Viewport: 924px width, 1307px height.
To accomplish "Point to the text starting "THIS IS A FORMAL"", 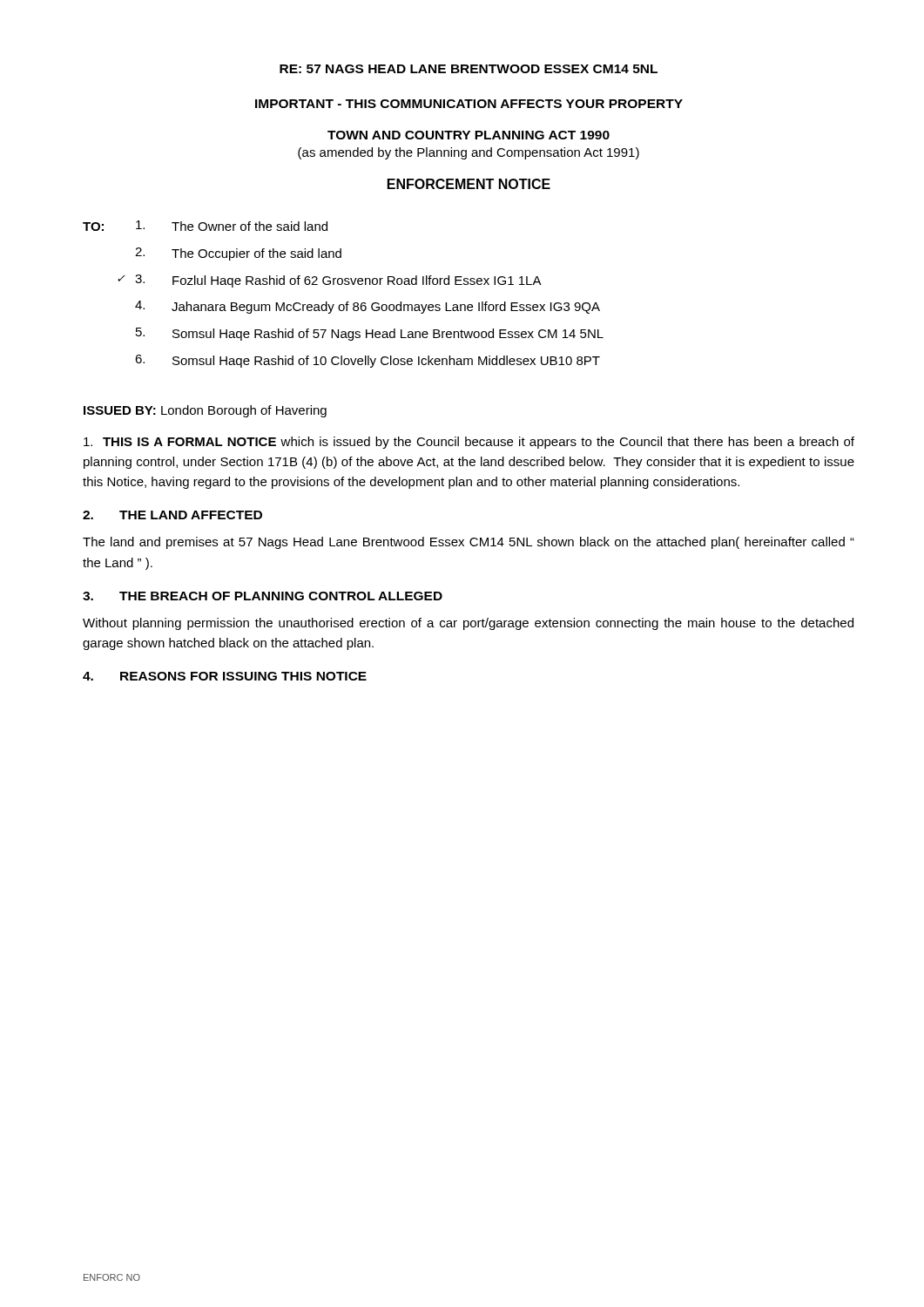I will (469, 461).
